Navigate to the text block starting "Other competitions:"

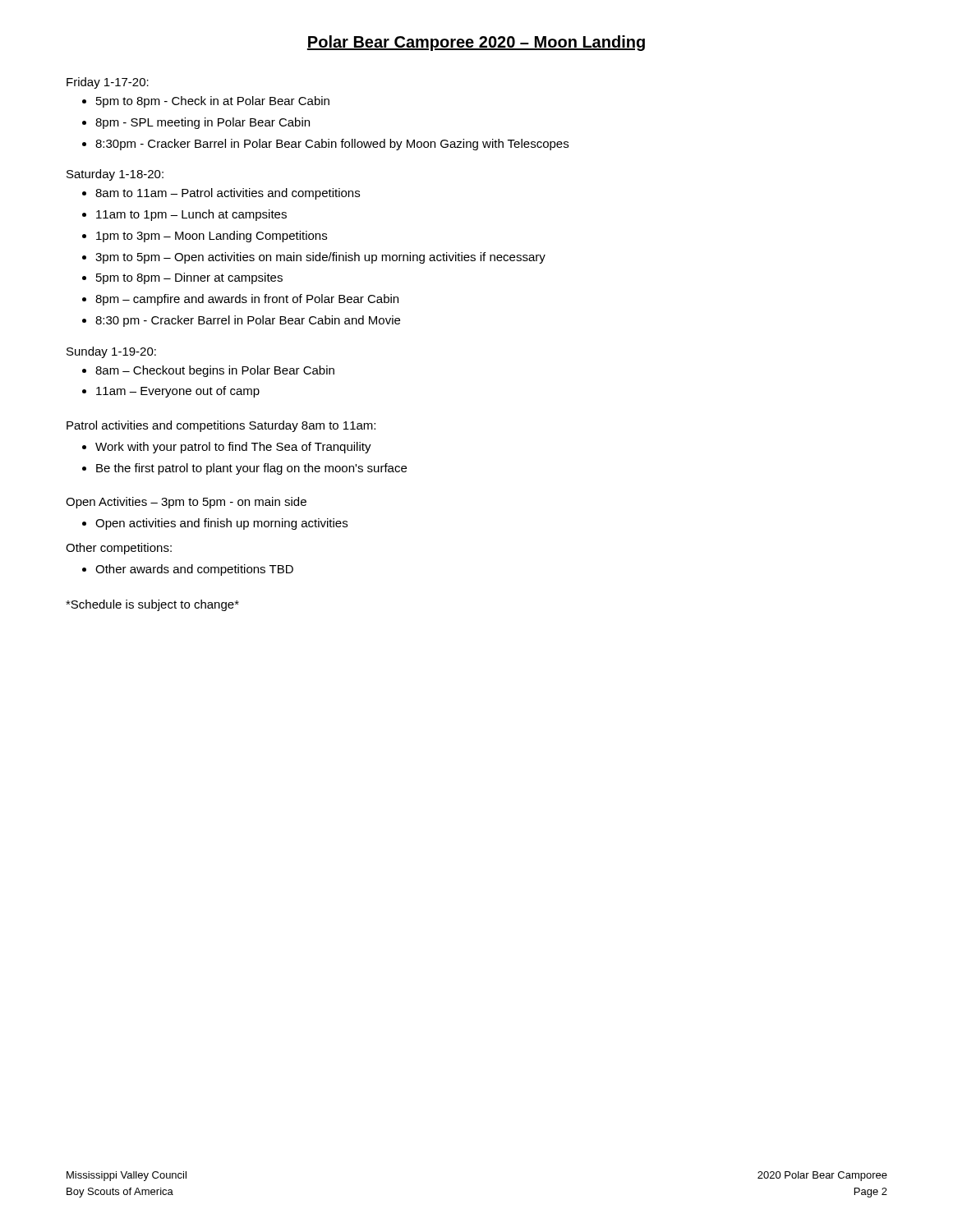[119, 547]
